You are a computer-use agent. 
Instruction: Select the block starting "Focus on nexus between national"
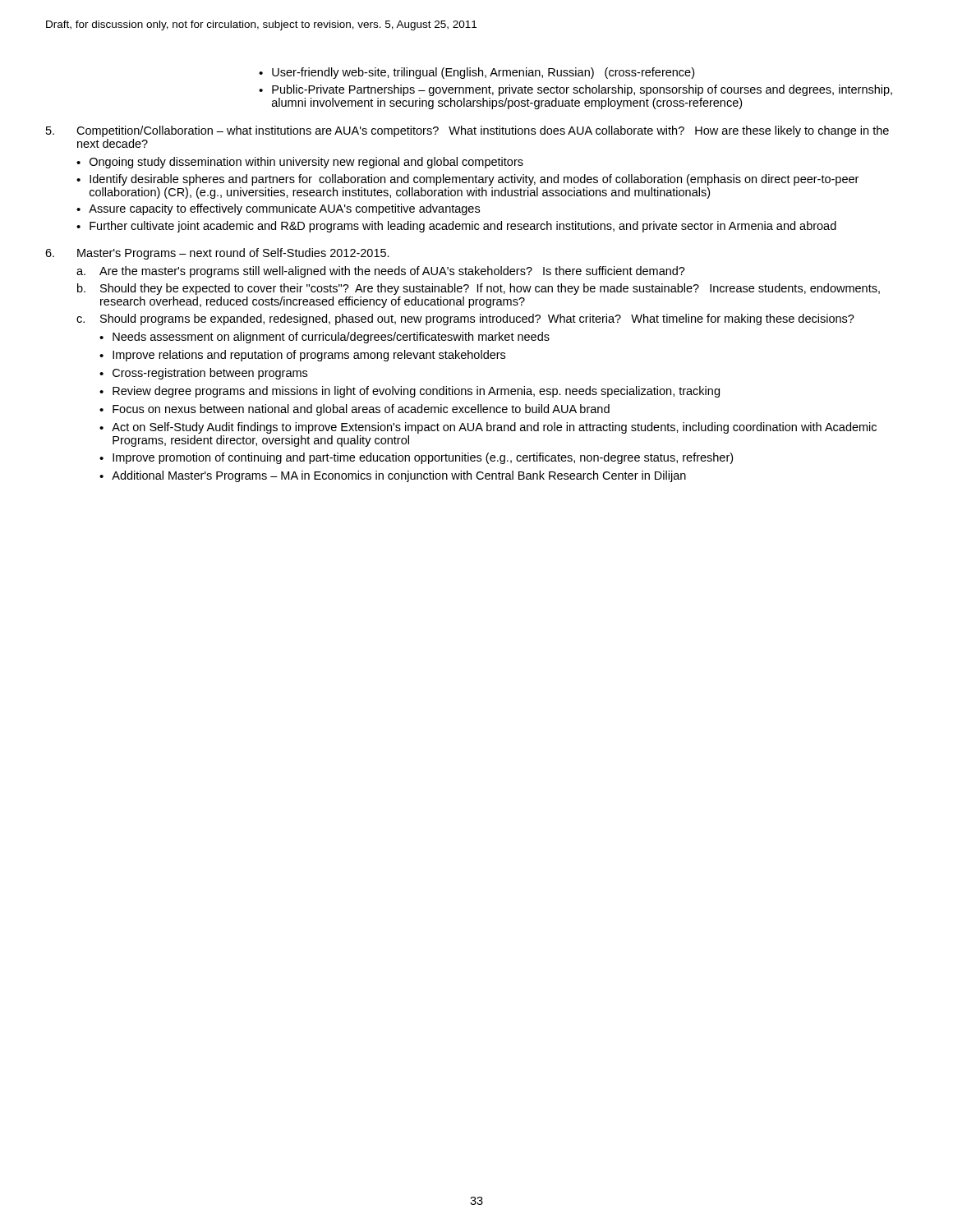[361, 409]
